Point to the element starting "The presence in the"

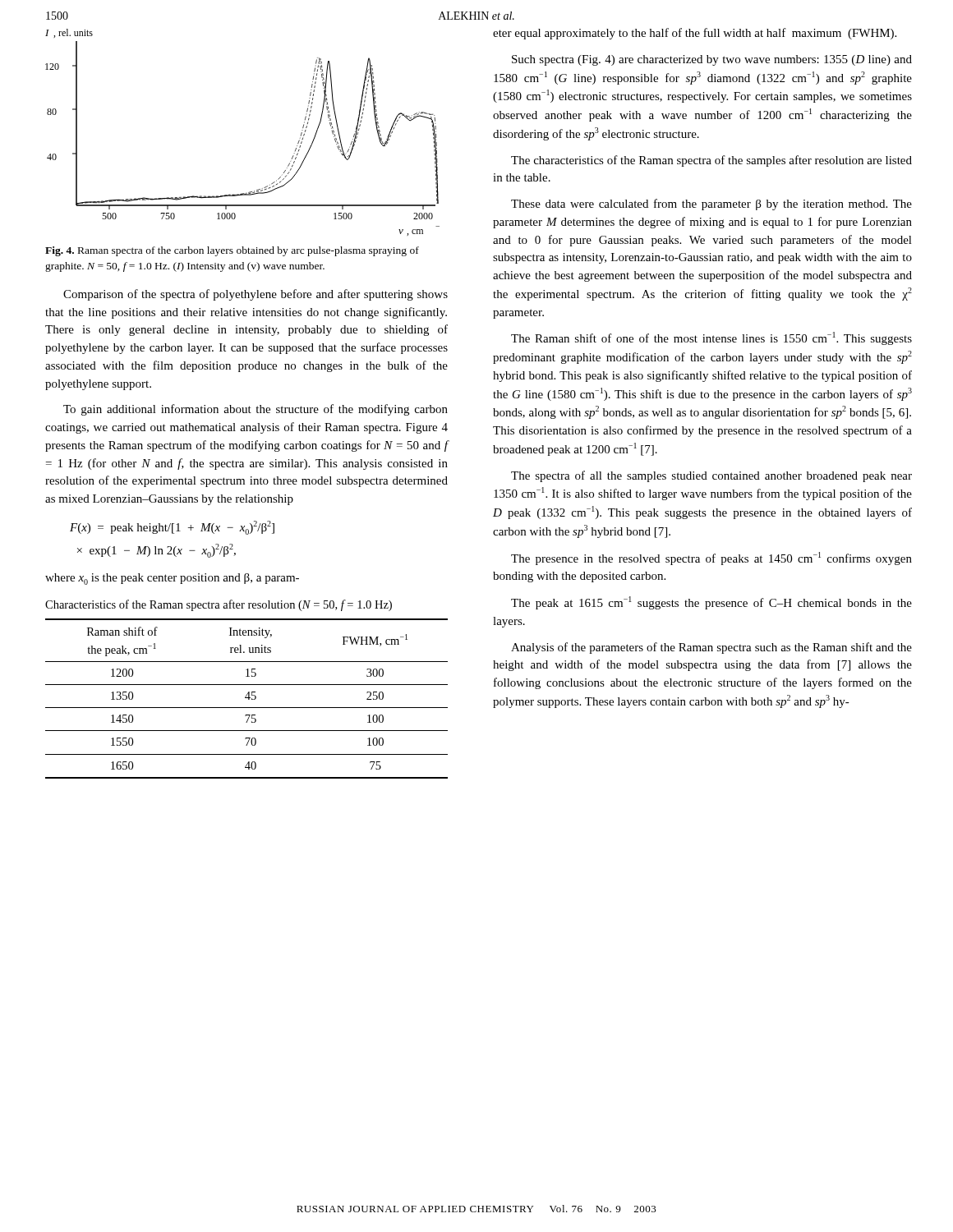coord(702,566)
